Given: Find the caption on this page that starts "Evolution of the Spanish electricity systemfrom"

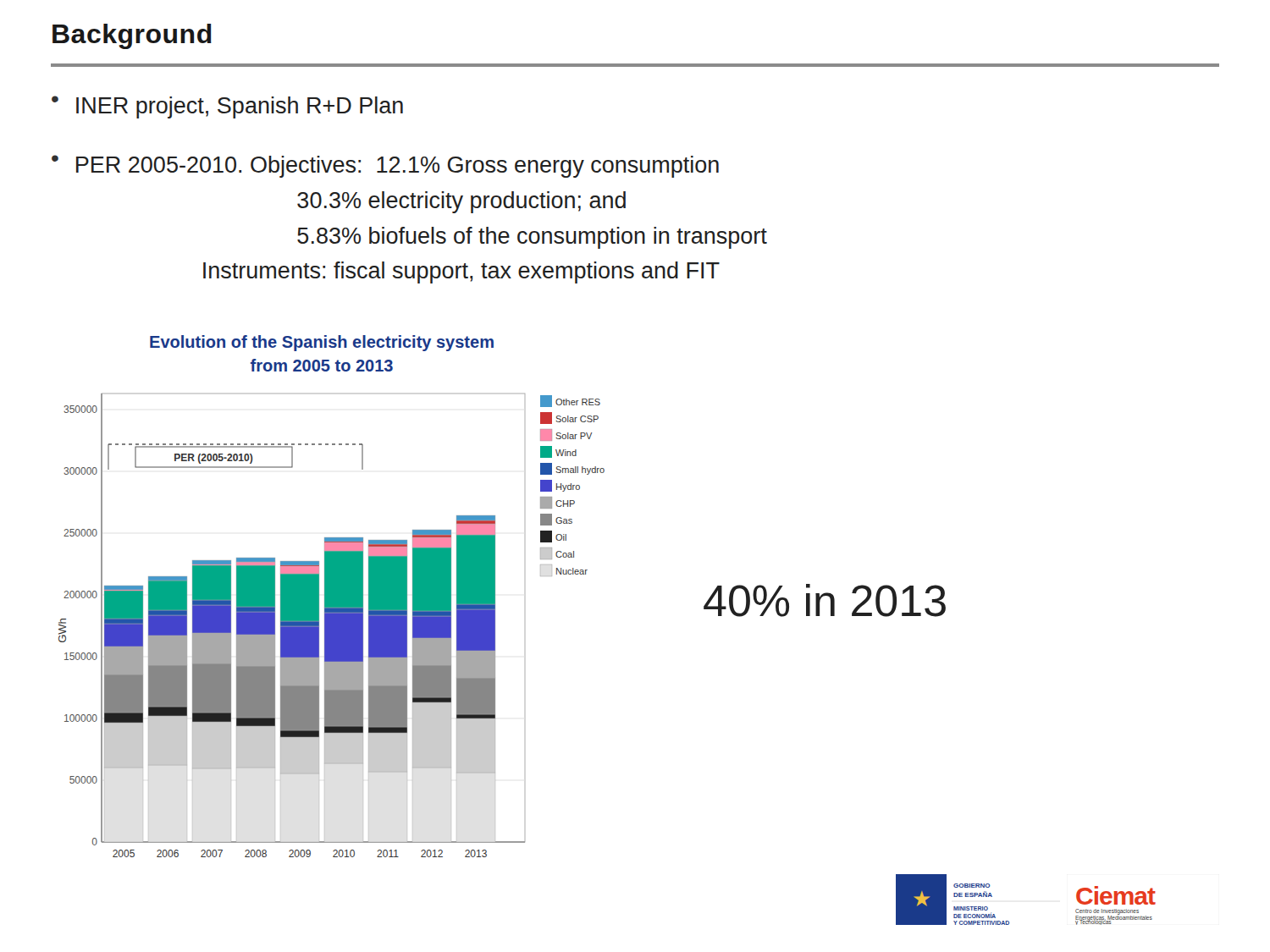Looking at the screenshot, I should [322, 354].
